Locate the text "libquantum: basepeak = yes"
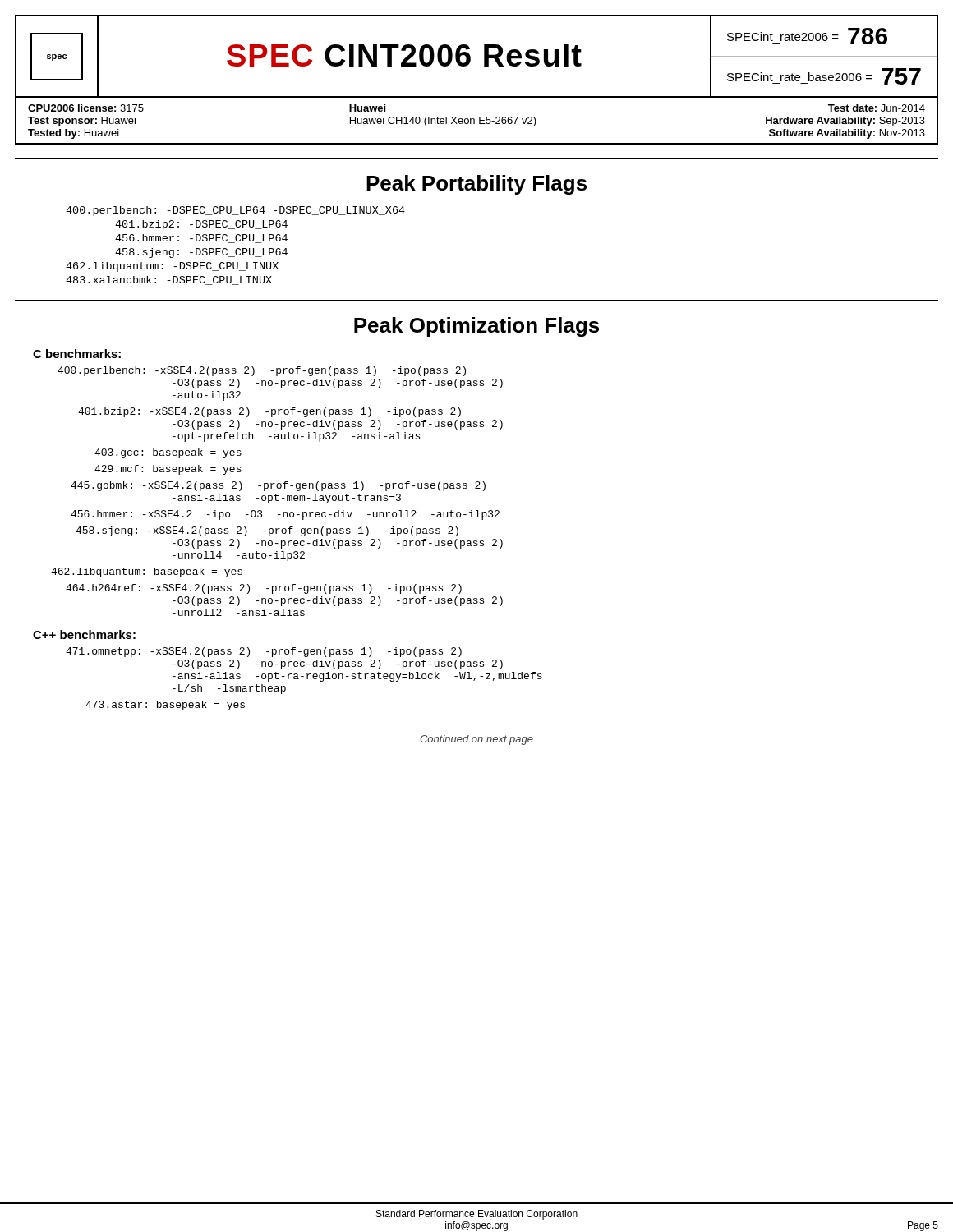Viewport: 953px width, 1232px height. pyautogui.click(x=147, y=572)
